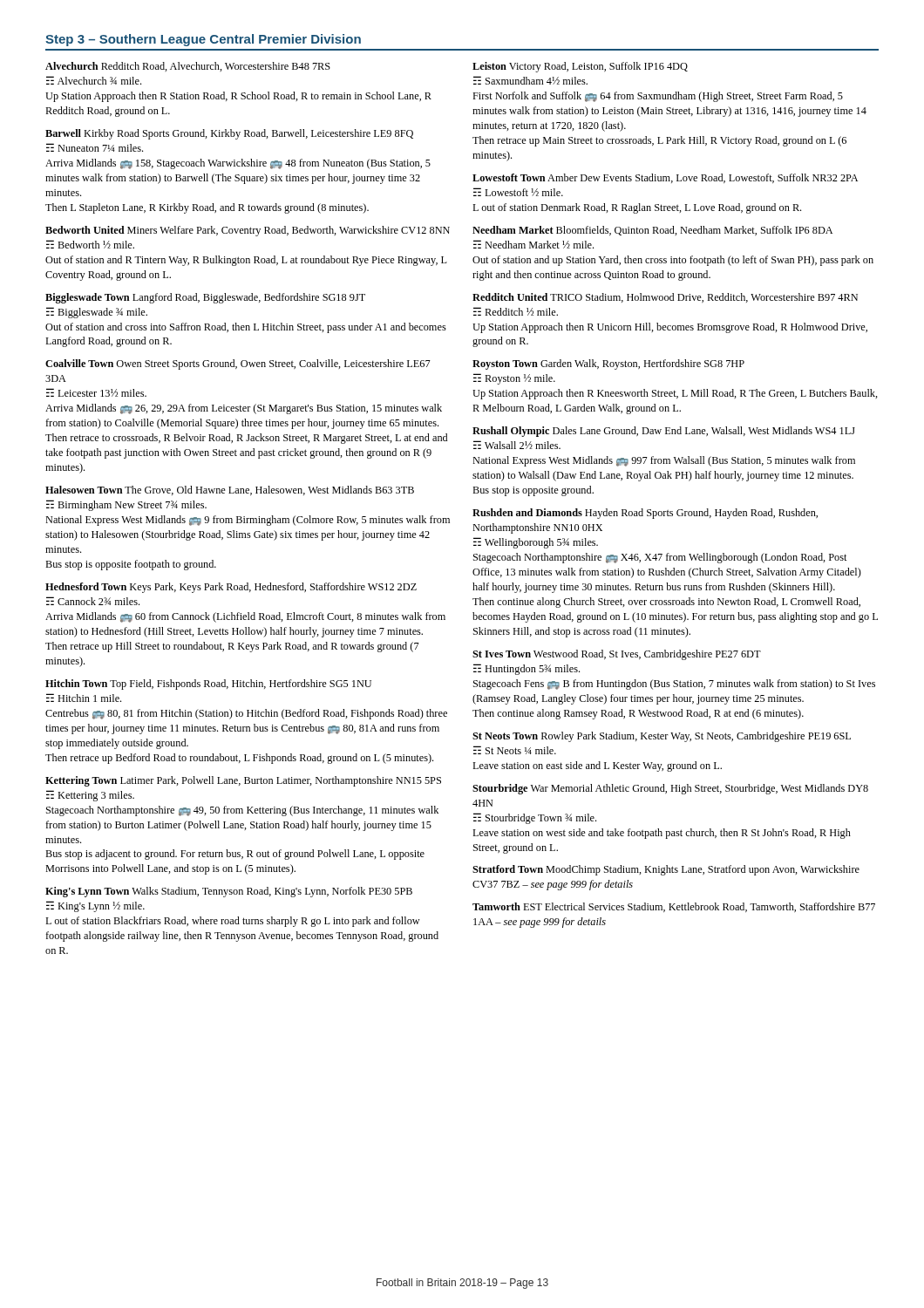Navigate to the block starting "Needham Market Bloomfields,"

coord(676,253)
